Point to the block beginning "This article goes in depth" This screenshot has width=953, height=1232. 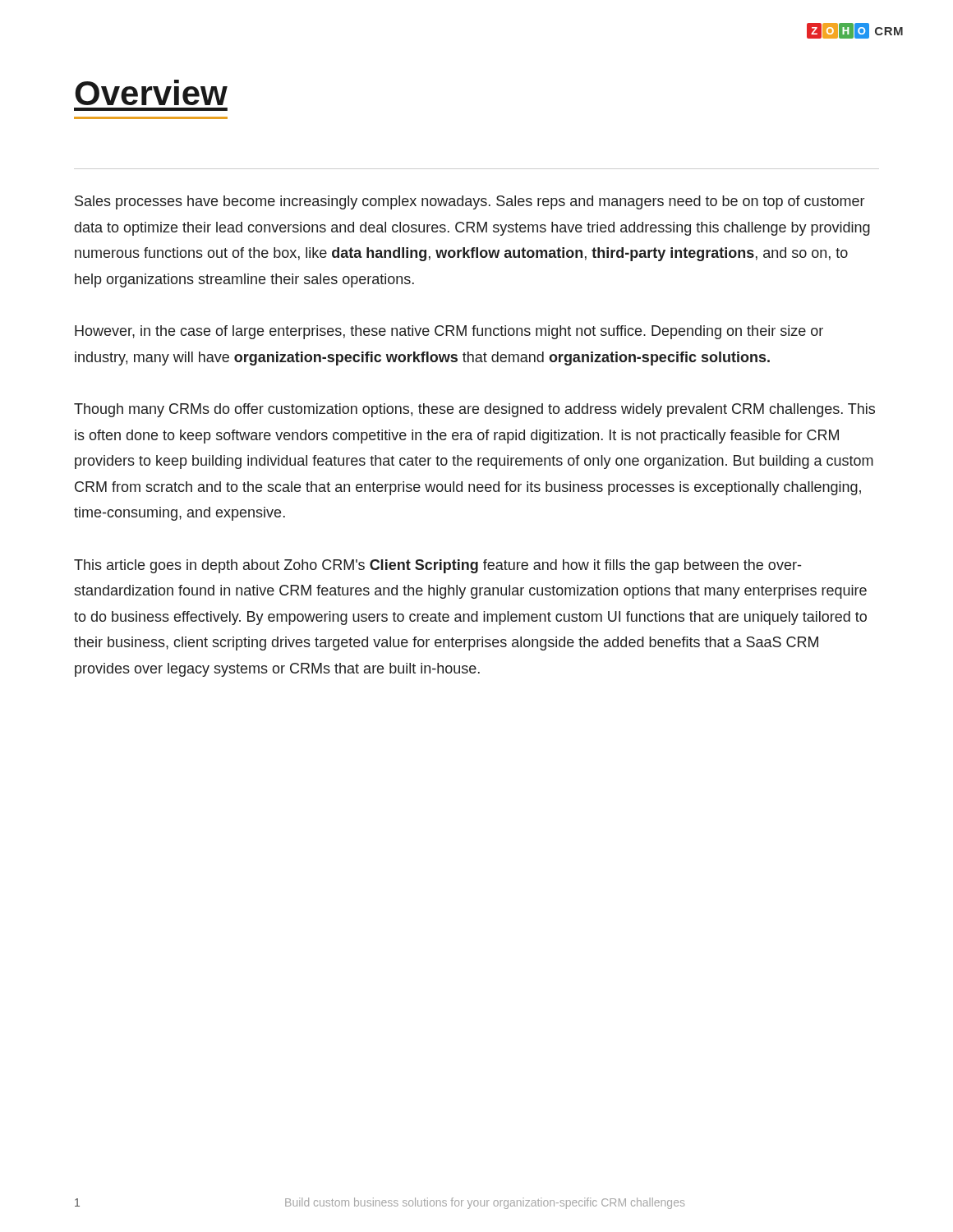(x=471, y=616)
